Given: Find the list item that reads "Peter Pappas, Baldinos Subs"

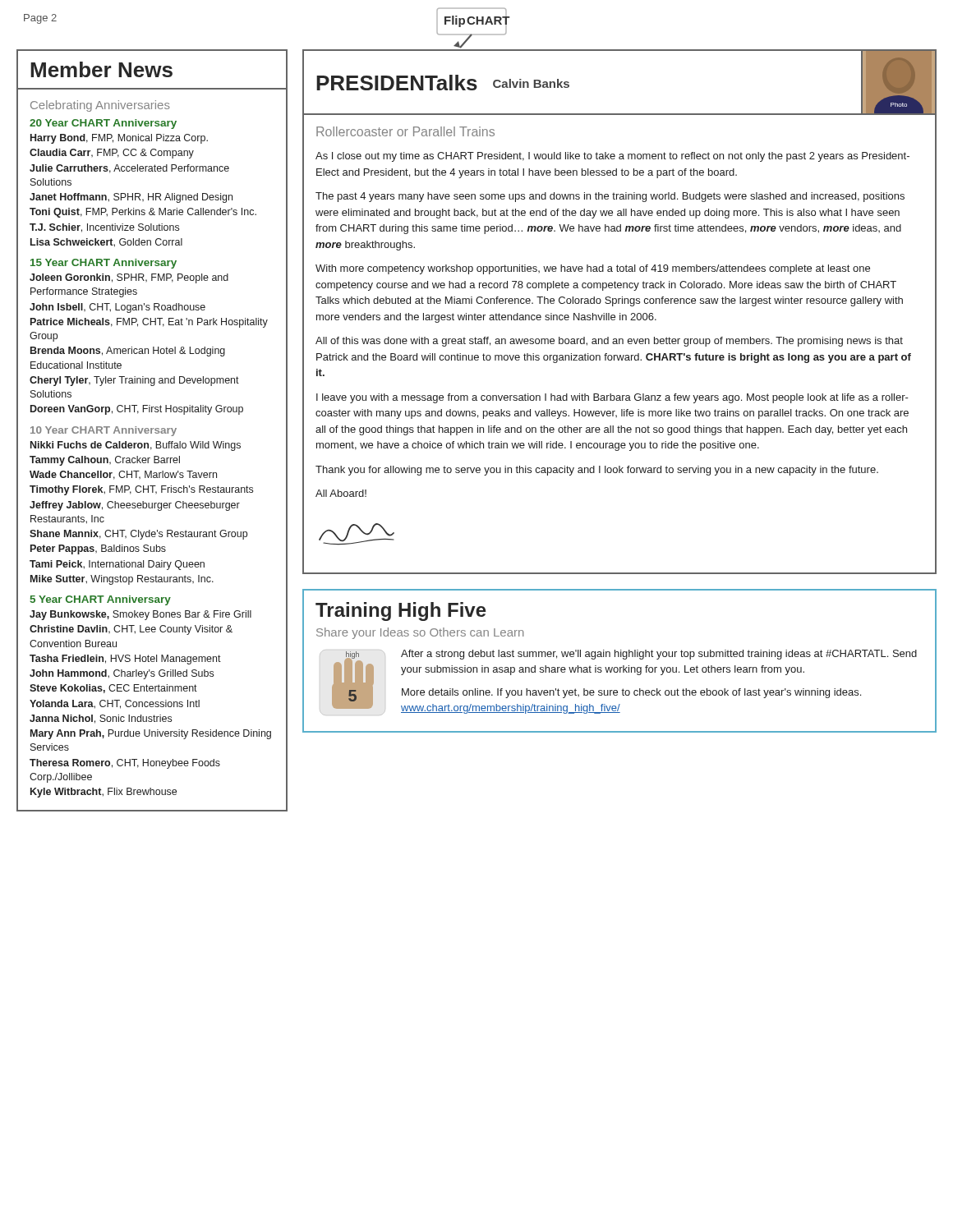Looking at the screenshot, I should 98,549.
